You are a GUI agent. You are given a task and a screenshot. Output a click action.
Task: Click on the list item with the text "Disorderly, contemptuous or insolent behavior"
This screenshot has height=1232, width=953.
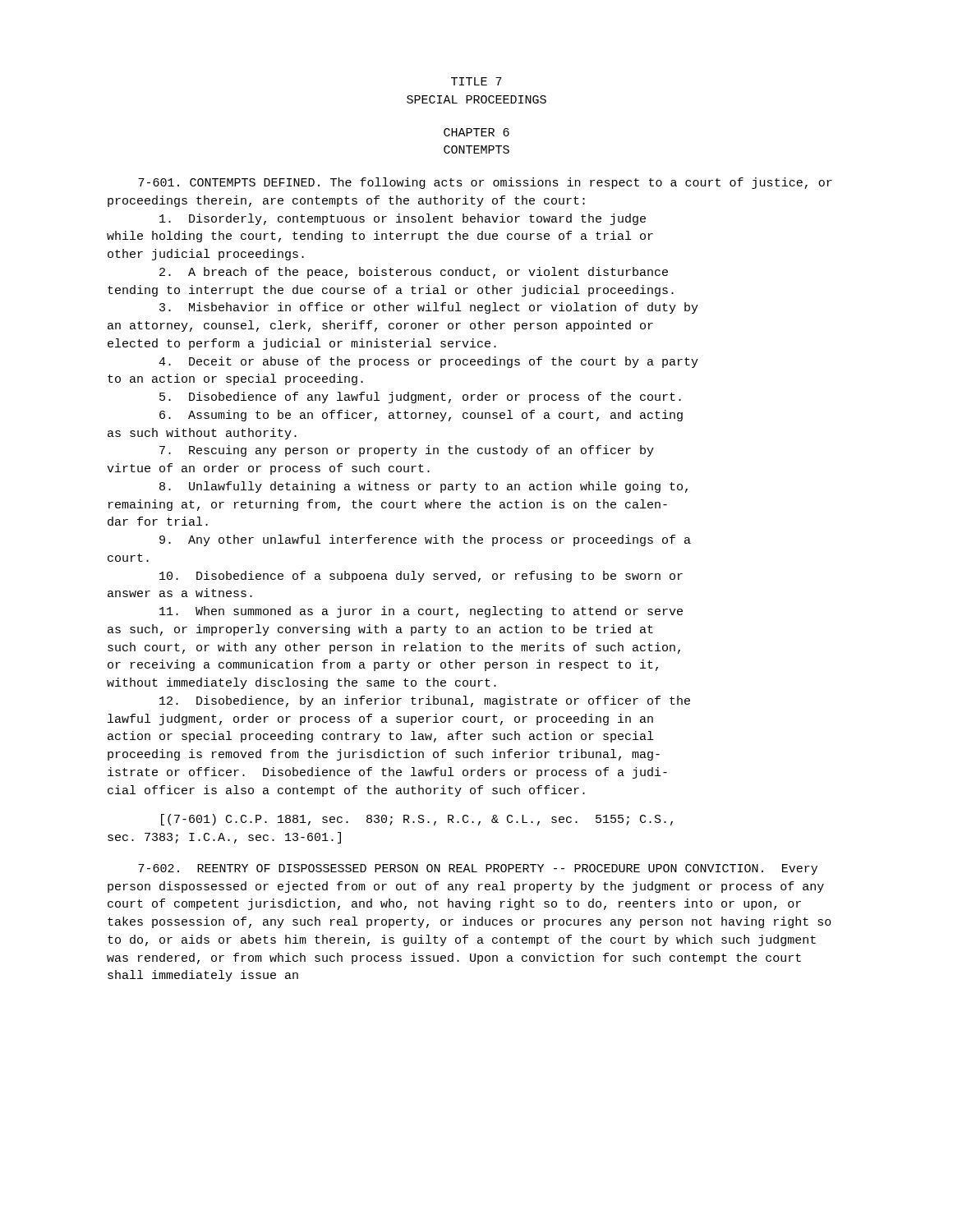coord(380,237)
